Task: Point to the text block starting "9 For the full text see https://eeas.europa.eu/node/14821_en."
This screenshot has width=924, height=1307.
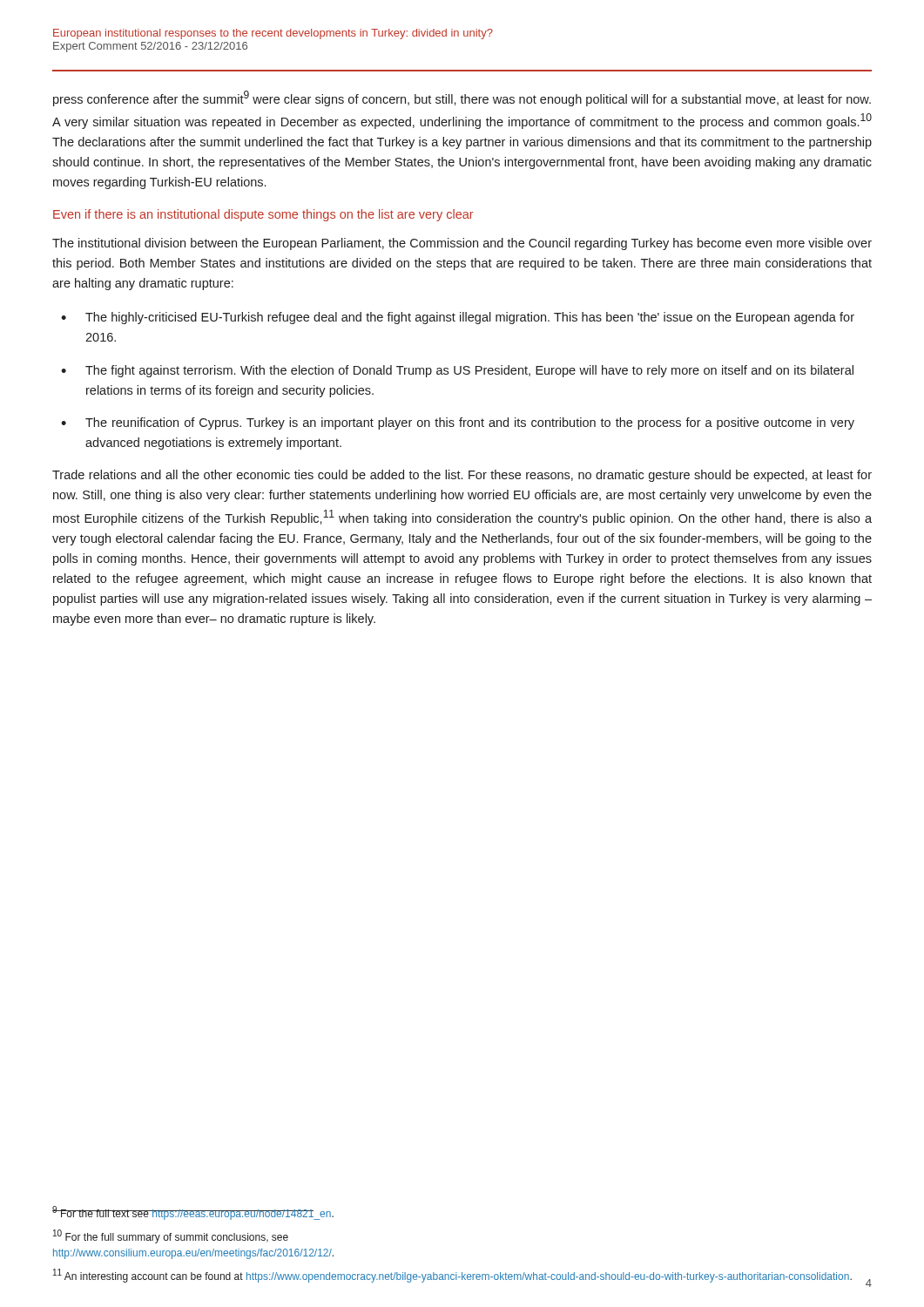Action: click(x=193, y=1212)
